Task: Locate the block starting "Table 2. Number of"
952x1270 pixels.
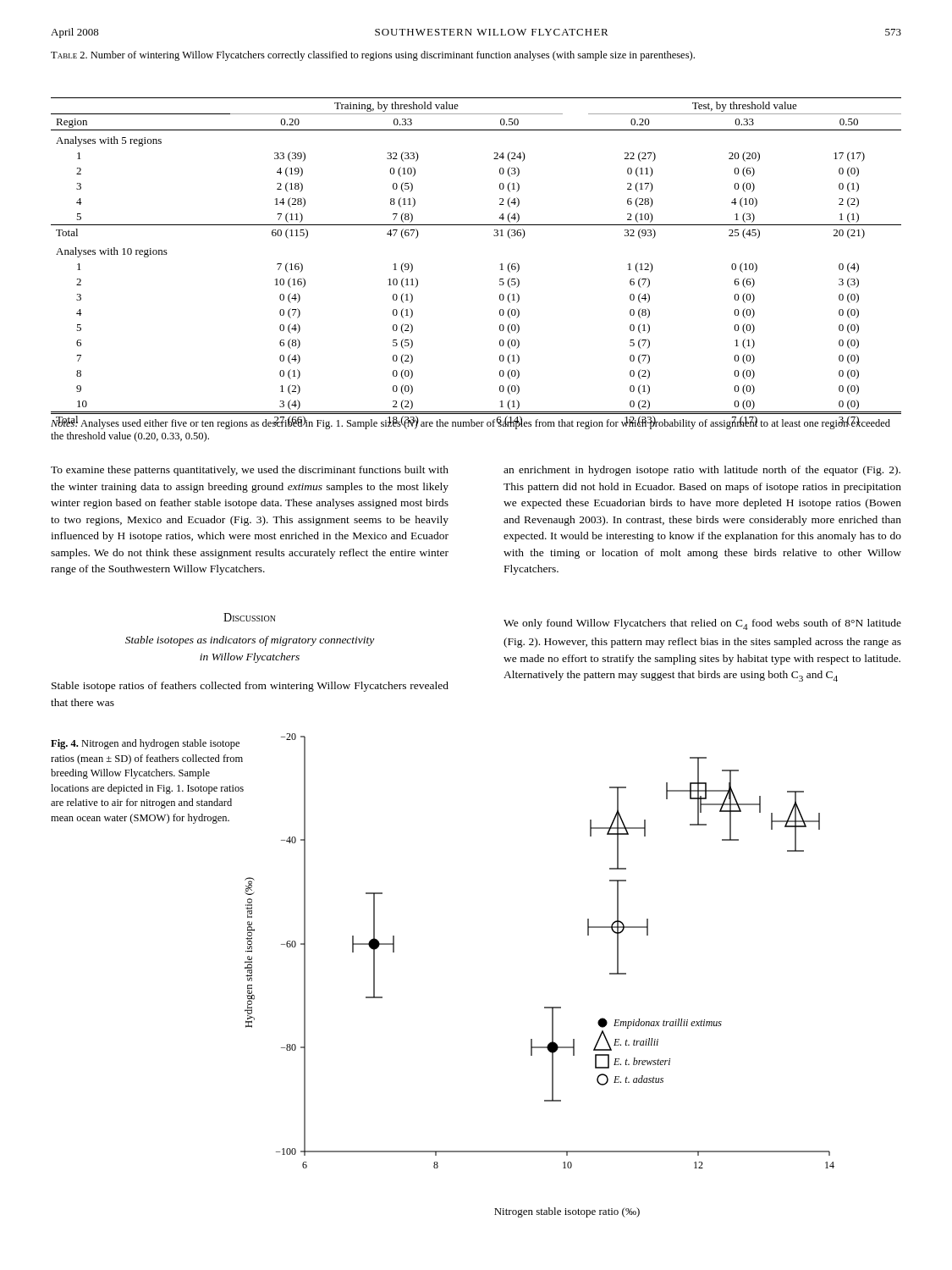Action: click(373, 55)
